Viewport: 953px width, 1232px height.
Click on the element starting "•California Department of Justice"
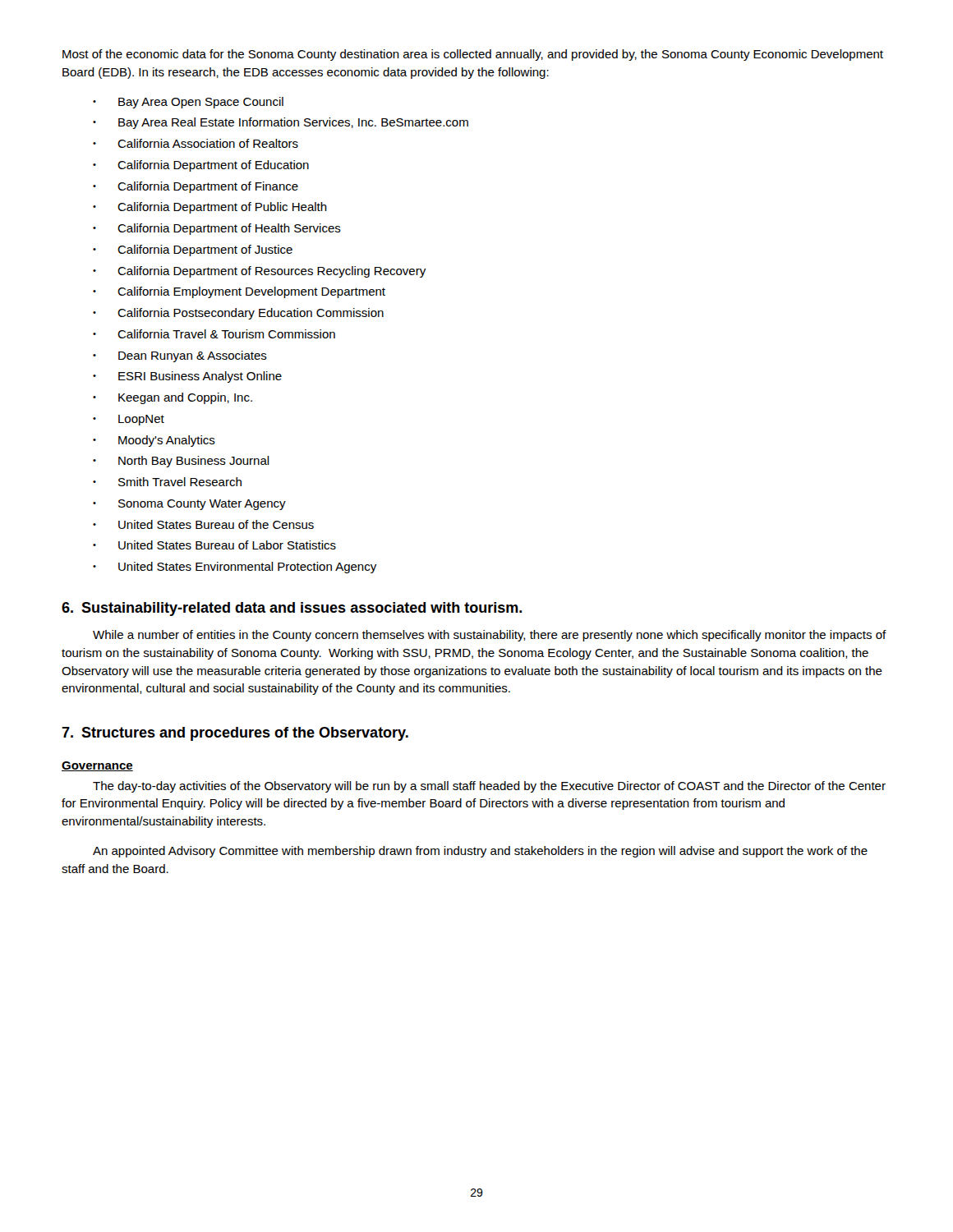click(x=193, y=249)
